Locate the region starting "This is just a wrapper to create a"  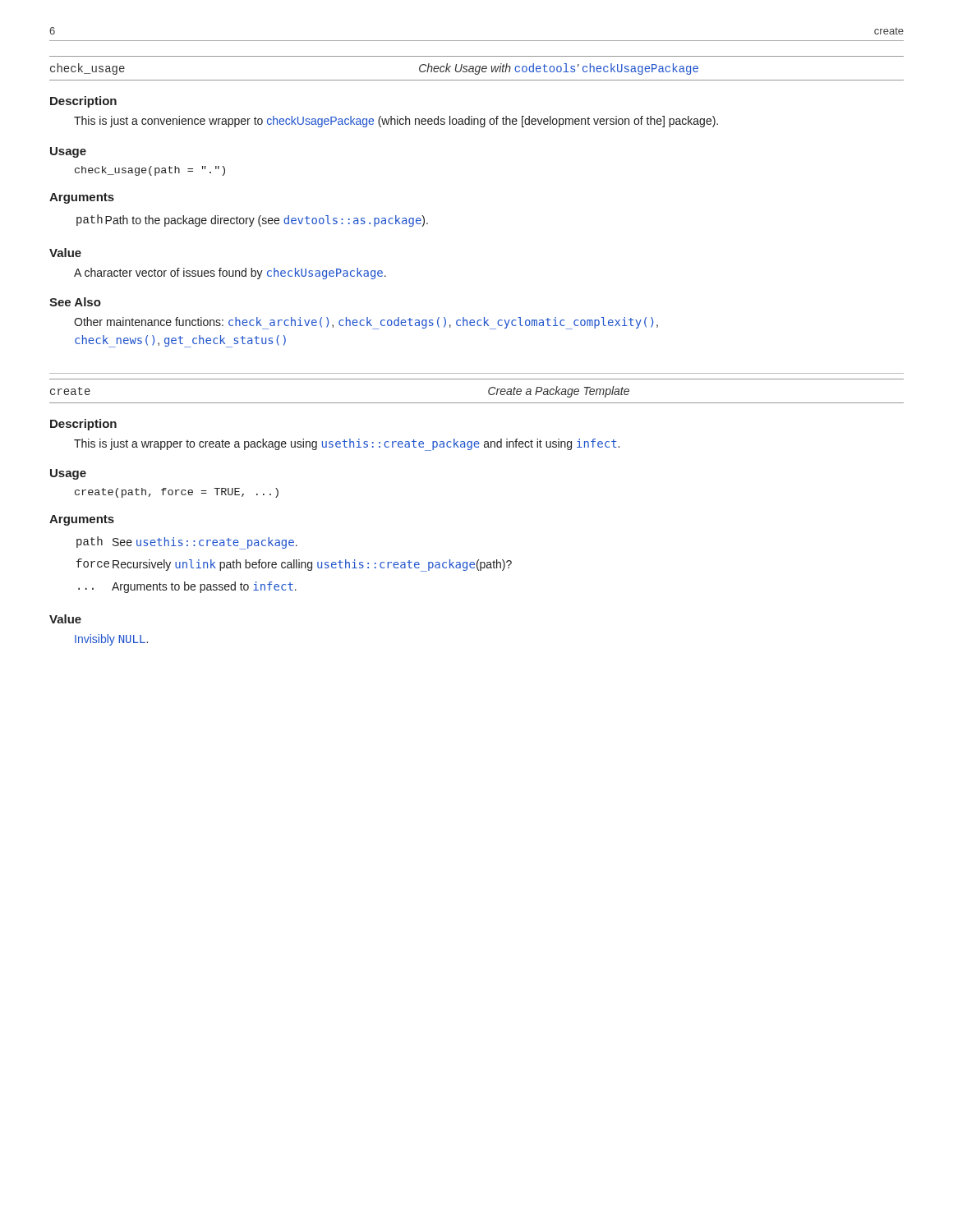click(x=347, y=443)
